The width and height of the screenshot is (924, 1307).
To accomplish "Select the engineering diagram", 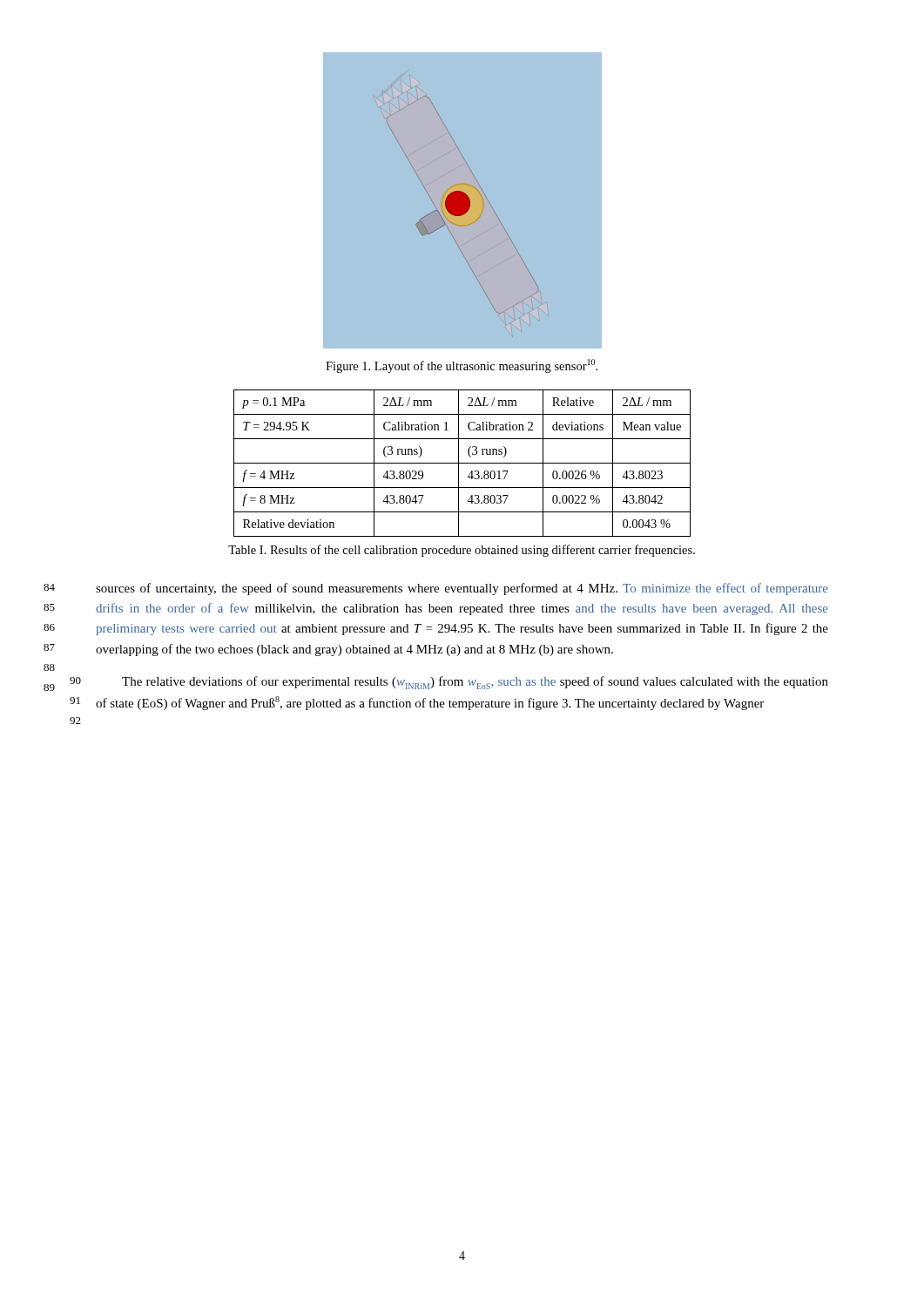I will (462, 200).
